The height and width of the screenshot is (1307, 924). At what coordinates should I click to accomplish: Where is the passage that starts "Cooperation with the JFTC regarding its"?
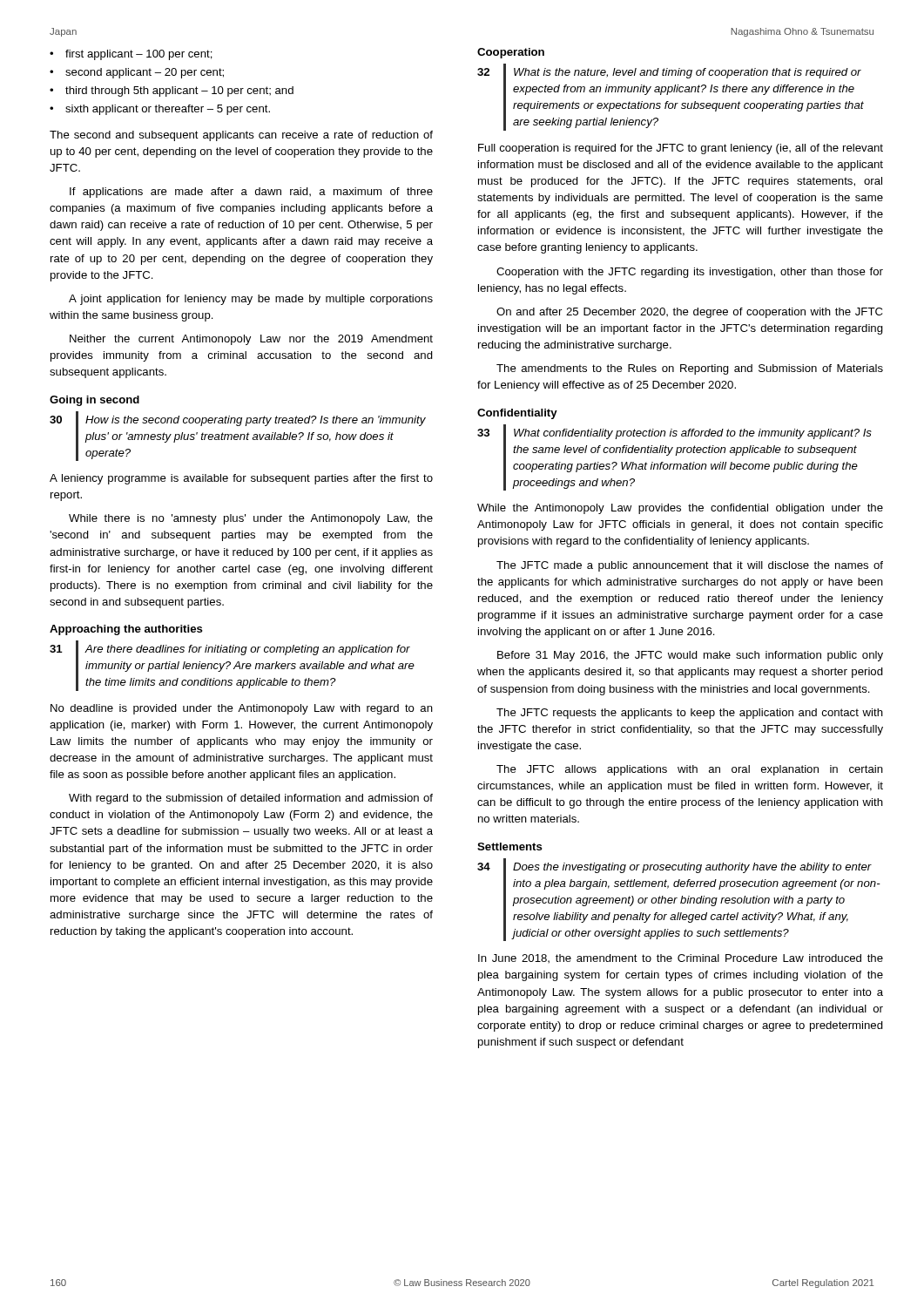[x=680, y=279]
